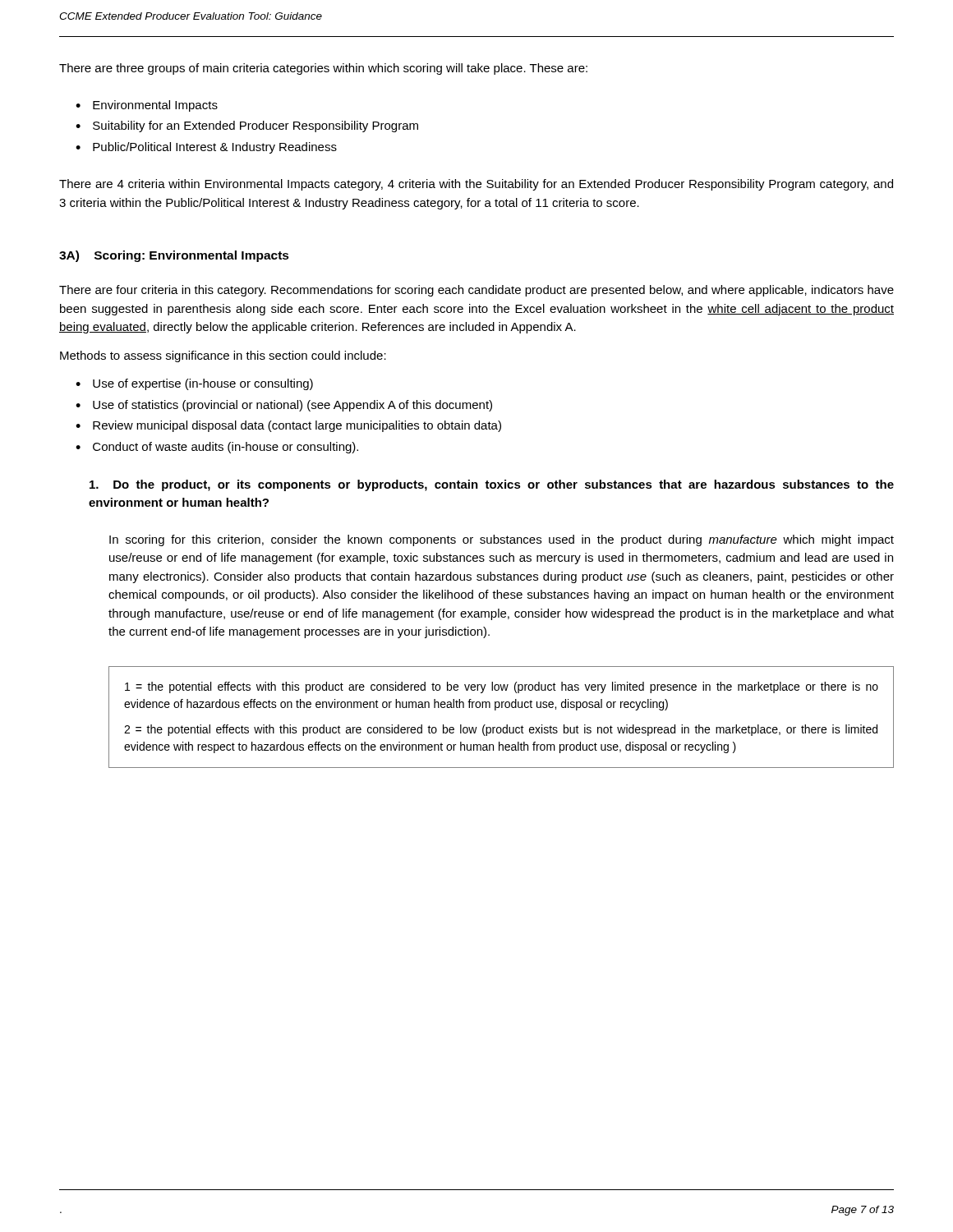The image size is (953, 1232).
Task: Navigate to the text block starting "•Conduct of waste audits (in-house or consulting)."
Action: tap(218, 448)
